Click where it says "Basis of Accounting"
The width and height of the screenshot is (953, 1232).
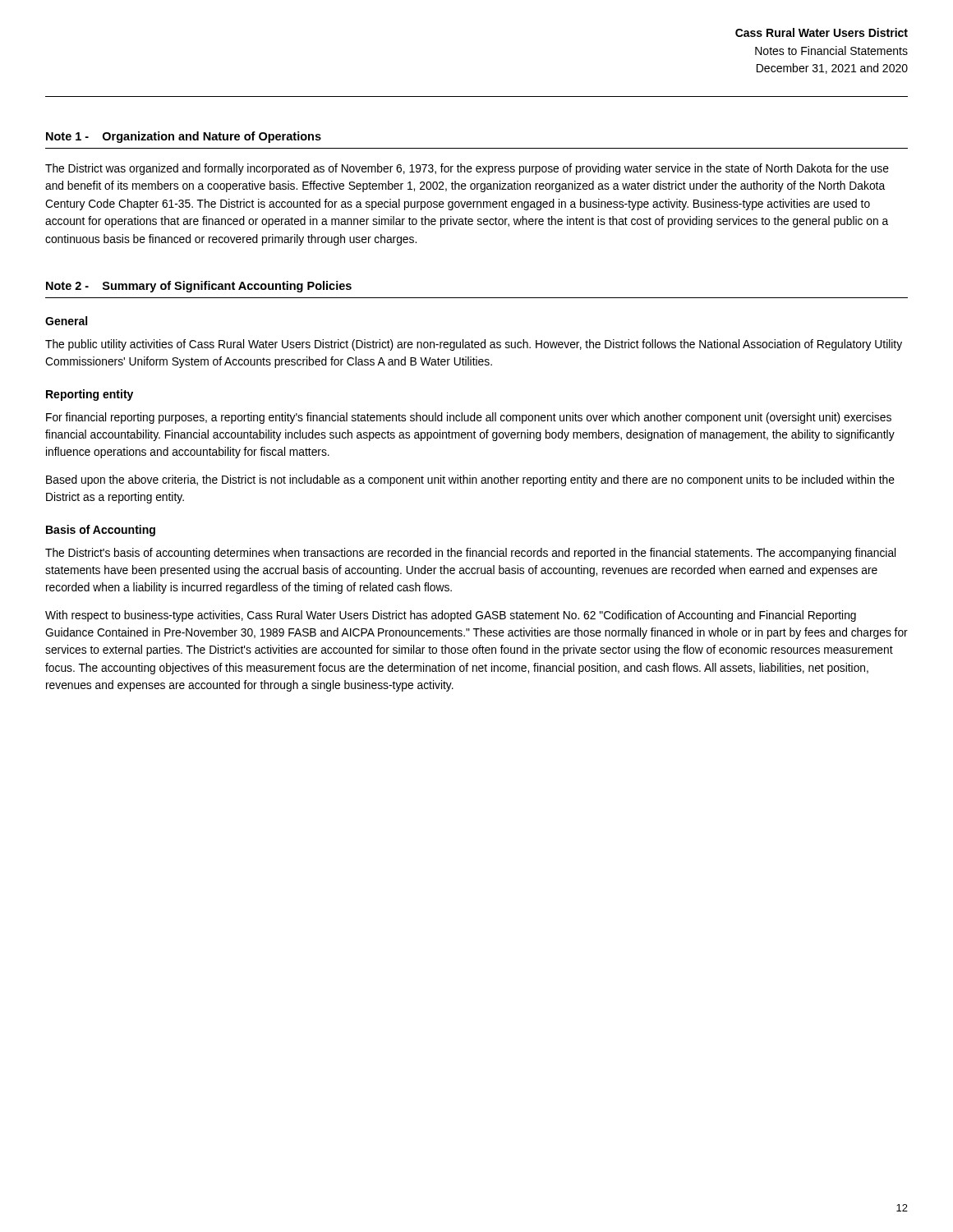point(101,529)
